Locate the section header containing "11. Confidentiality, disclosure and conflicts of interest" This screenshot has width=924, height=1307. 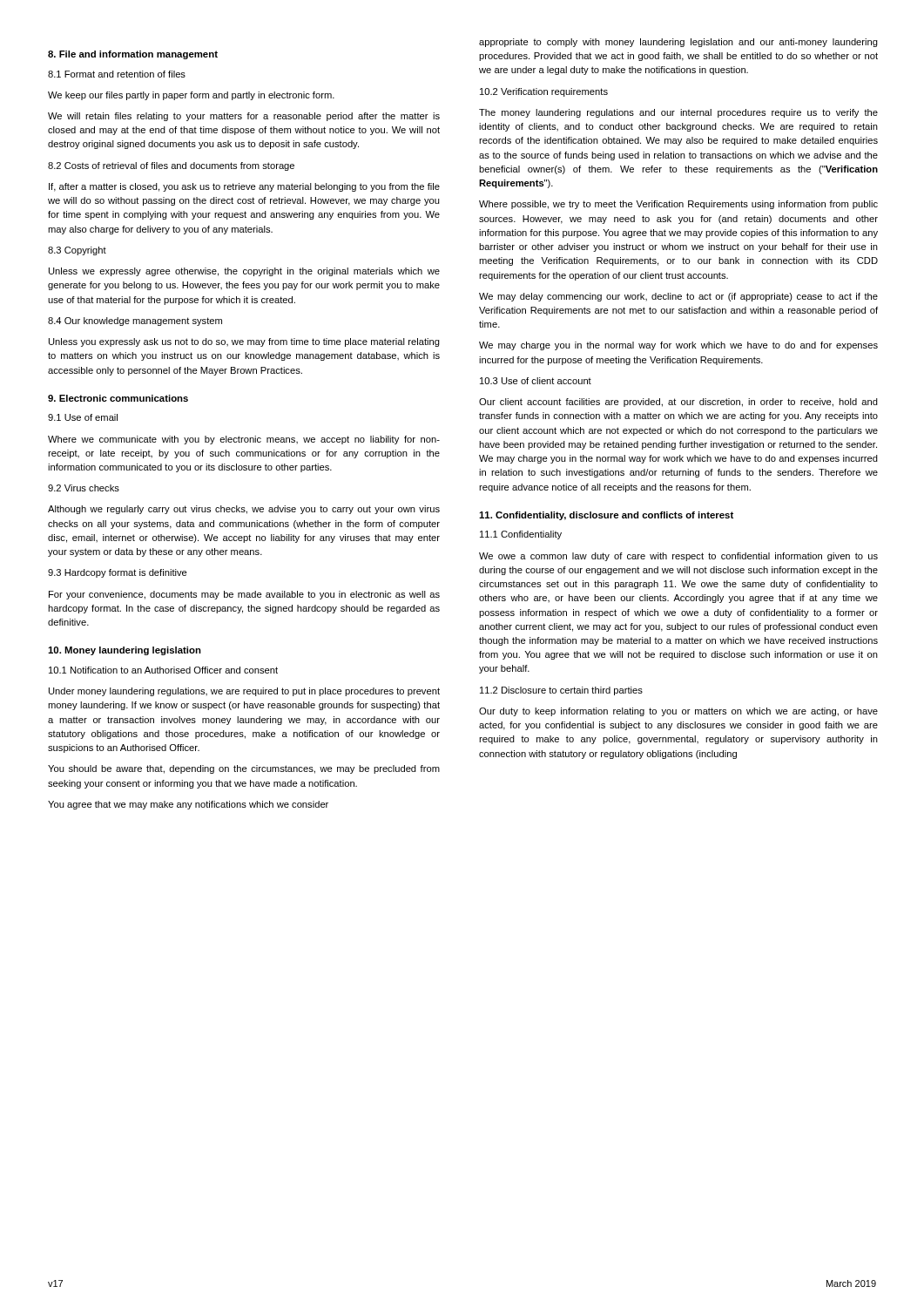coord(678,515)
